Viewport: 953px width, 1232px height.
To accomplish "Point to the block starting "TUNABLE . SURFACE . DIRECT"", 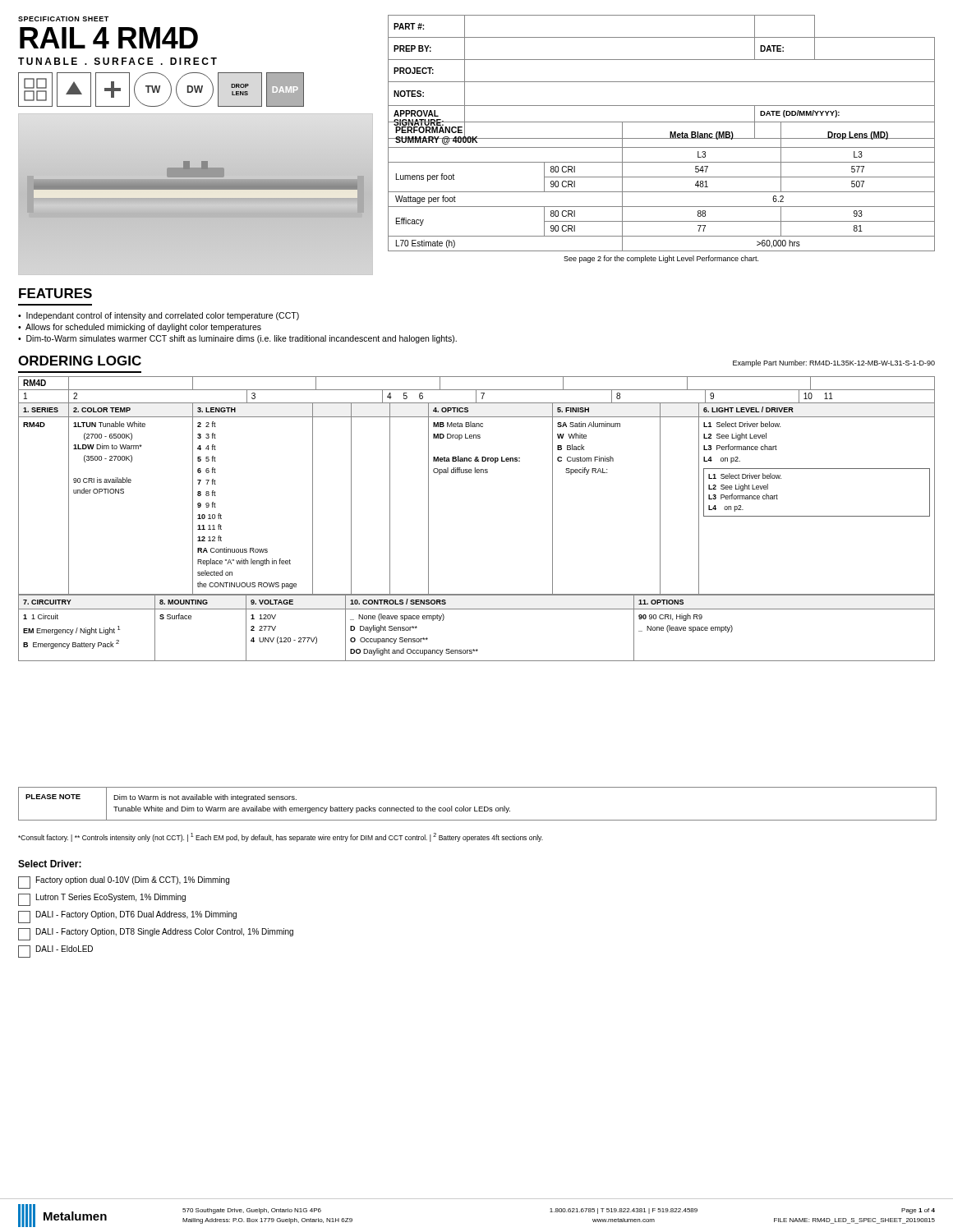I will 118,62.
